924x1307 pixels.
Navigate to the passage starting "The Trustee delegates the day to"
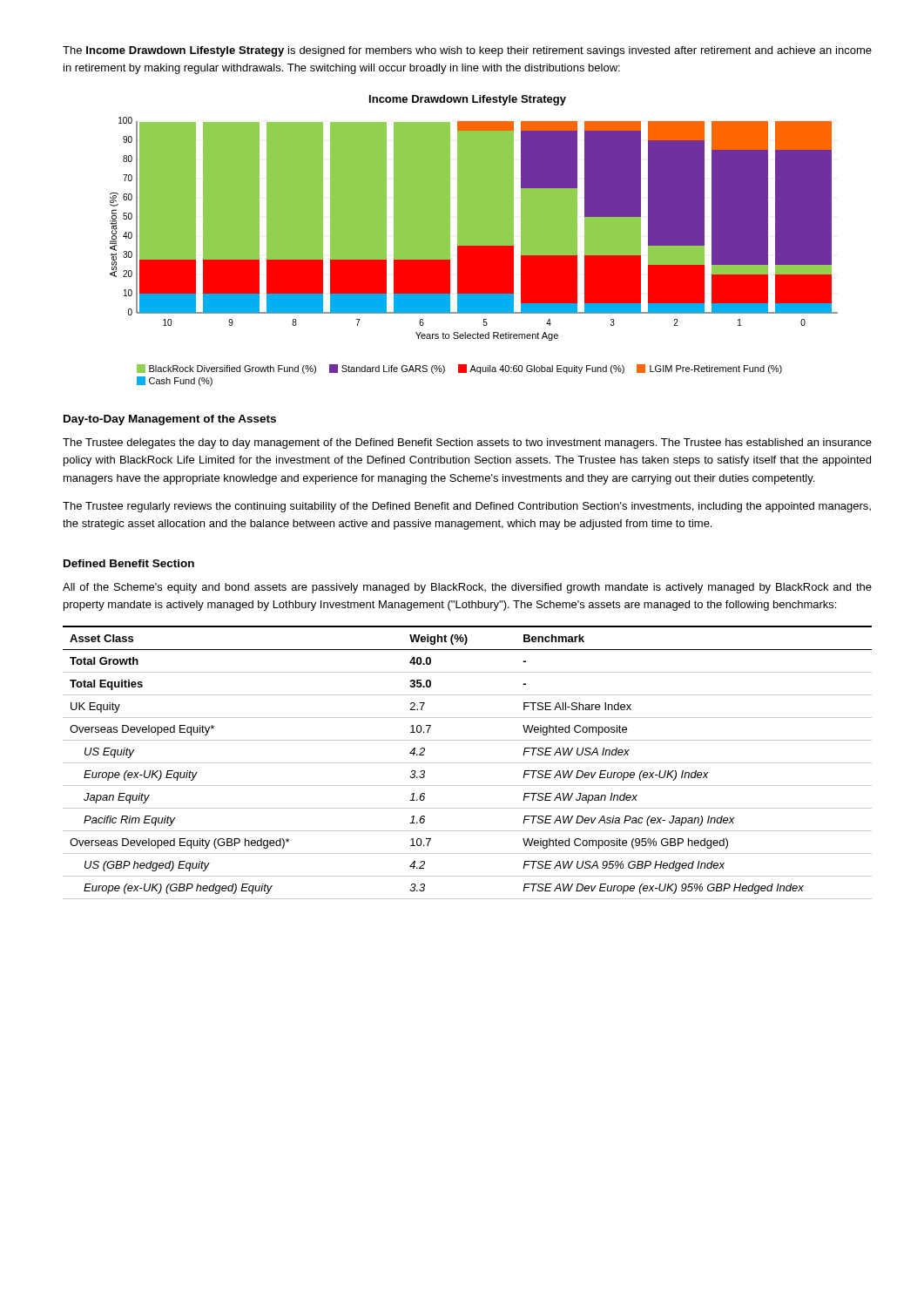click(x=467, y=460)
